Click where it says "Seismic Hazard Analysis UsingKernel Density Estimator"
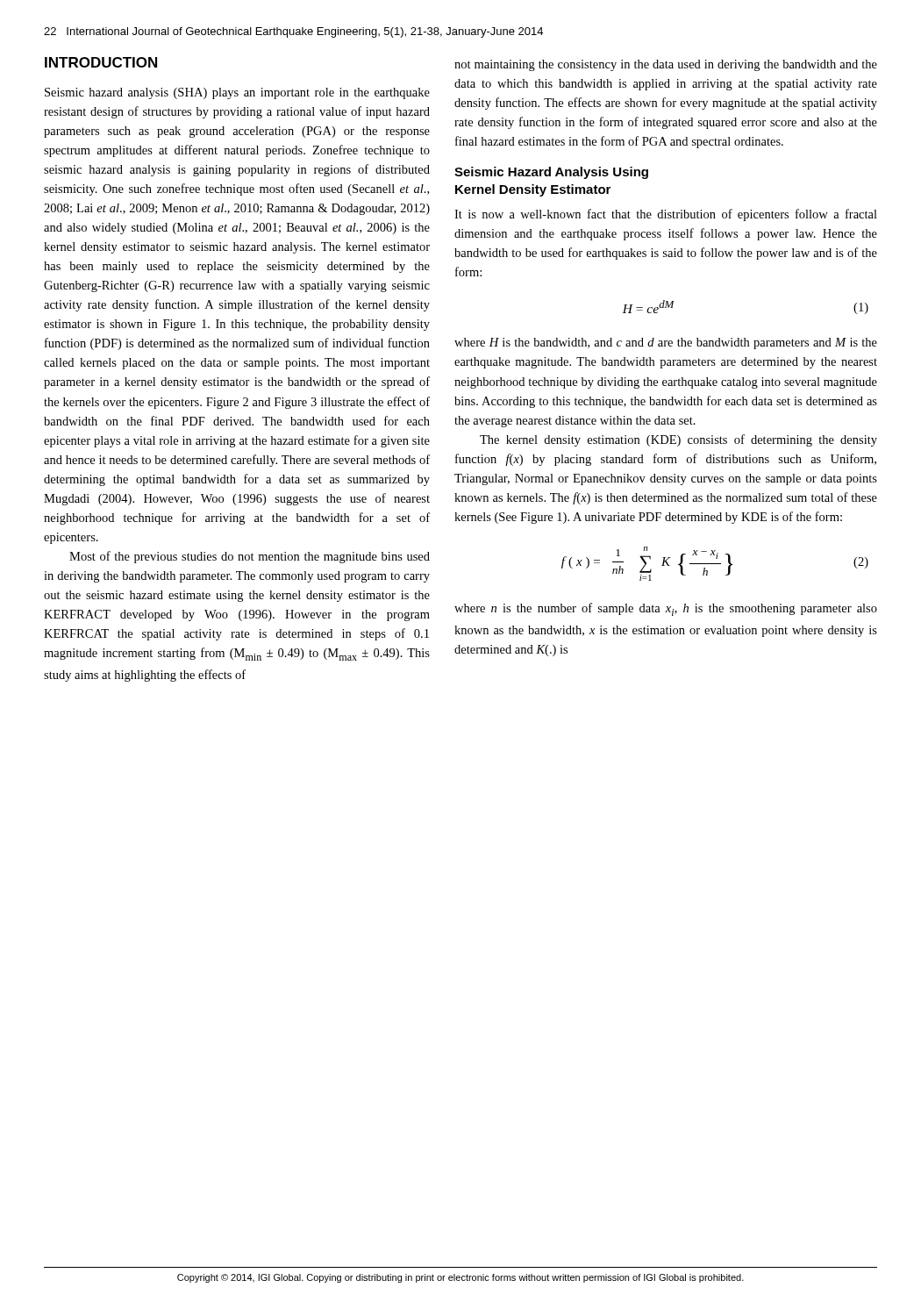The width and height of the screenshot is (921, 1316). click(551, 173)
